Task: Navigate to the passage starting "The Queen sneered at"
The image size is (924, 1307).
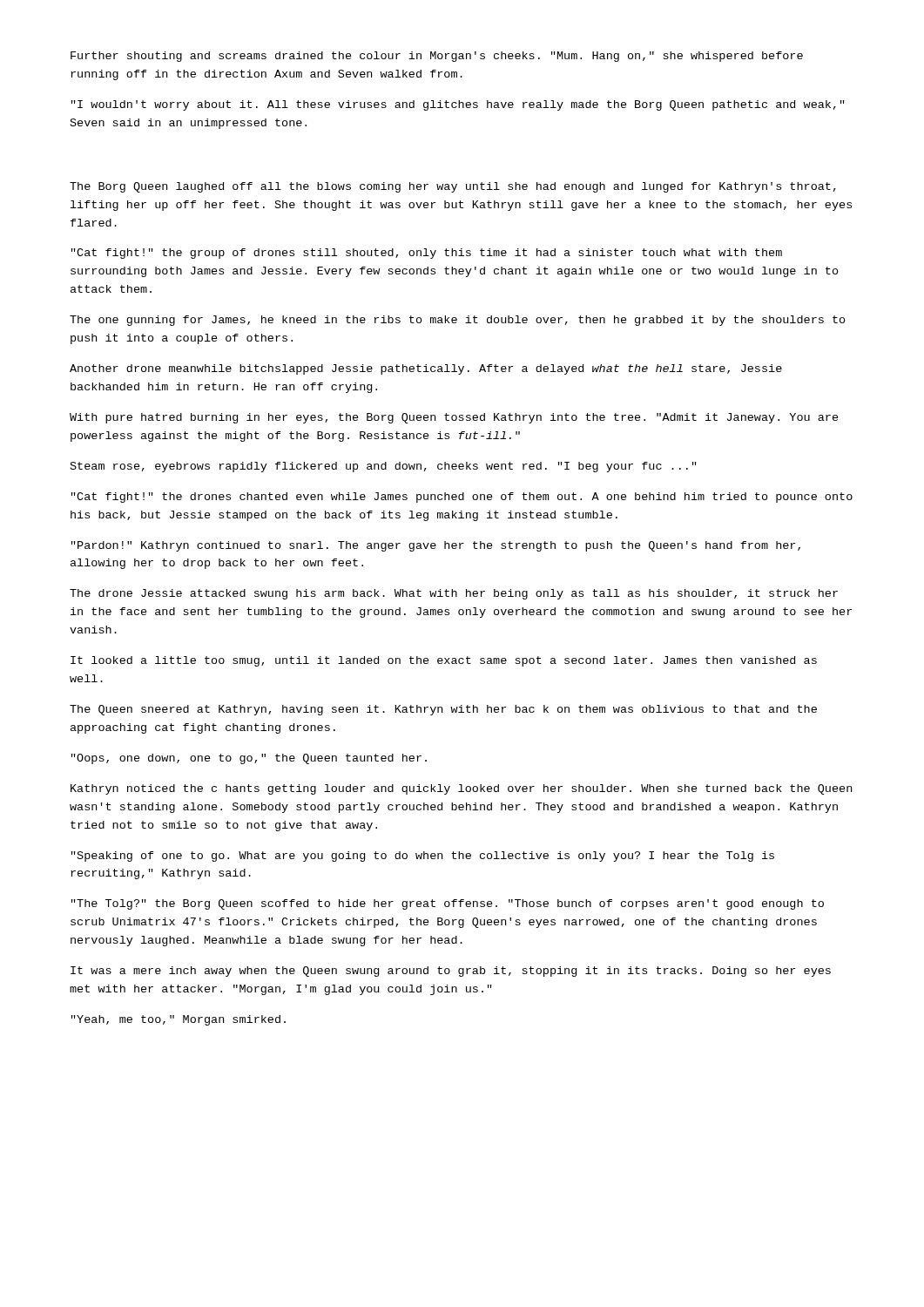Action: tap(444, 719)
